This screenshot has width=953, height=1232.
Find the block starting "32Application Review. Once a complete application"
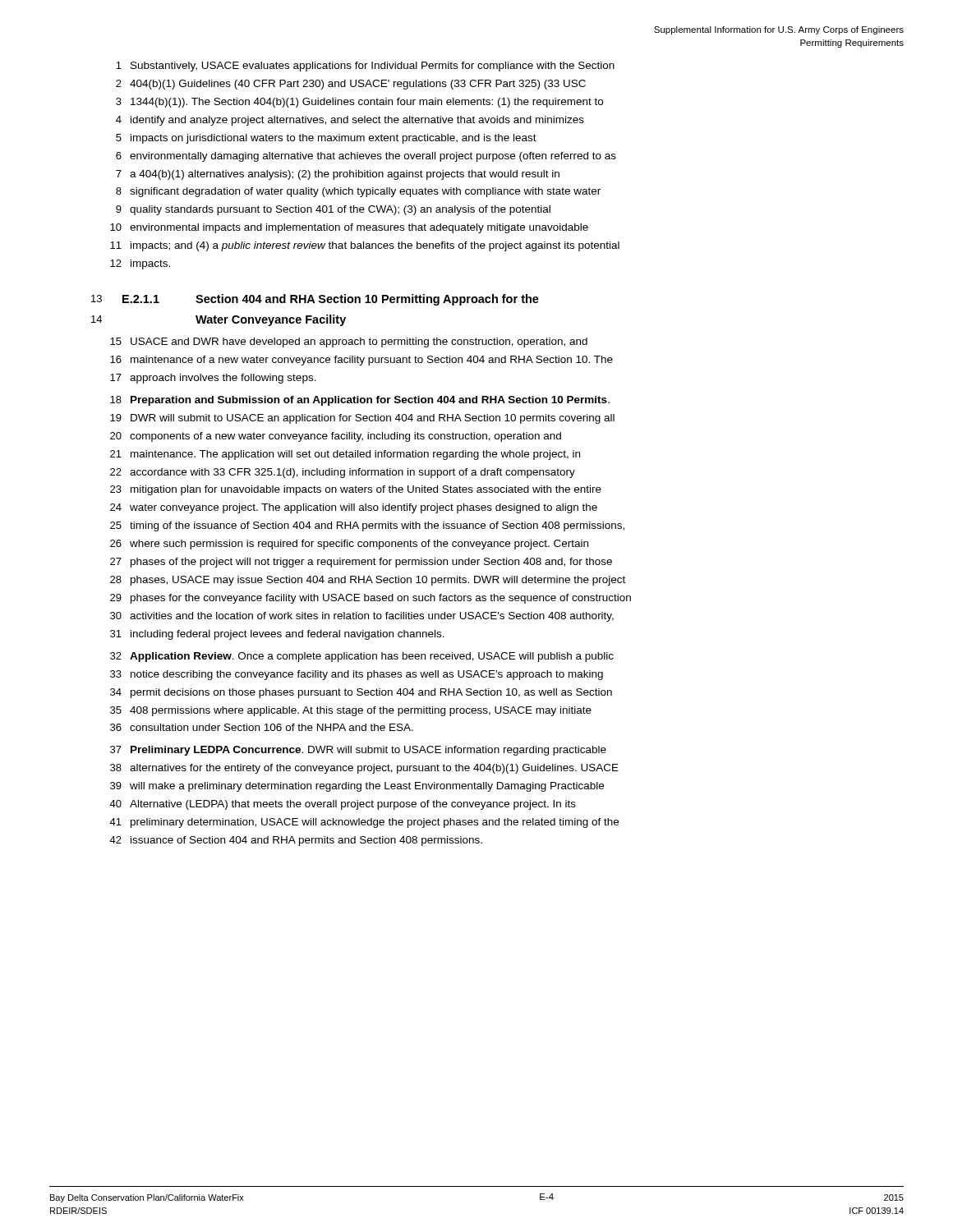tap(497, 692)
